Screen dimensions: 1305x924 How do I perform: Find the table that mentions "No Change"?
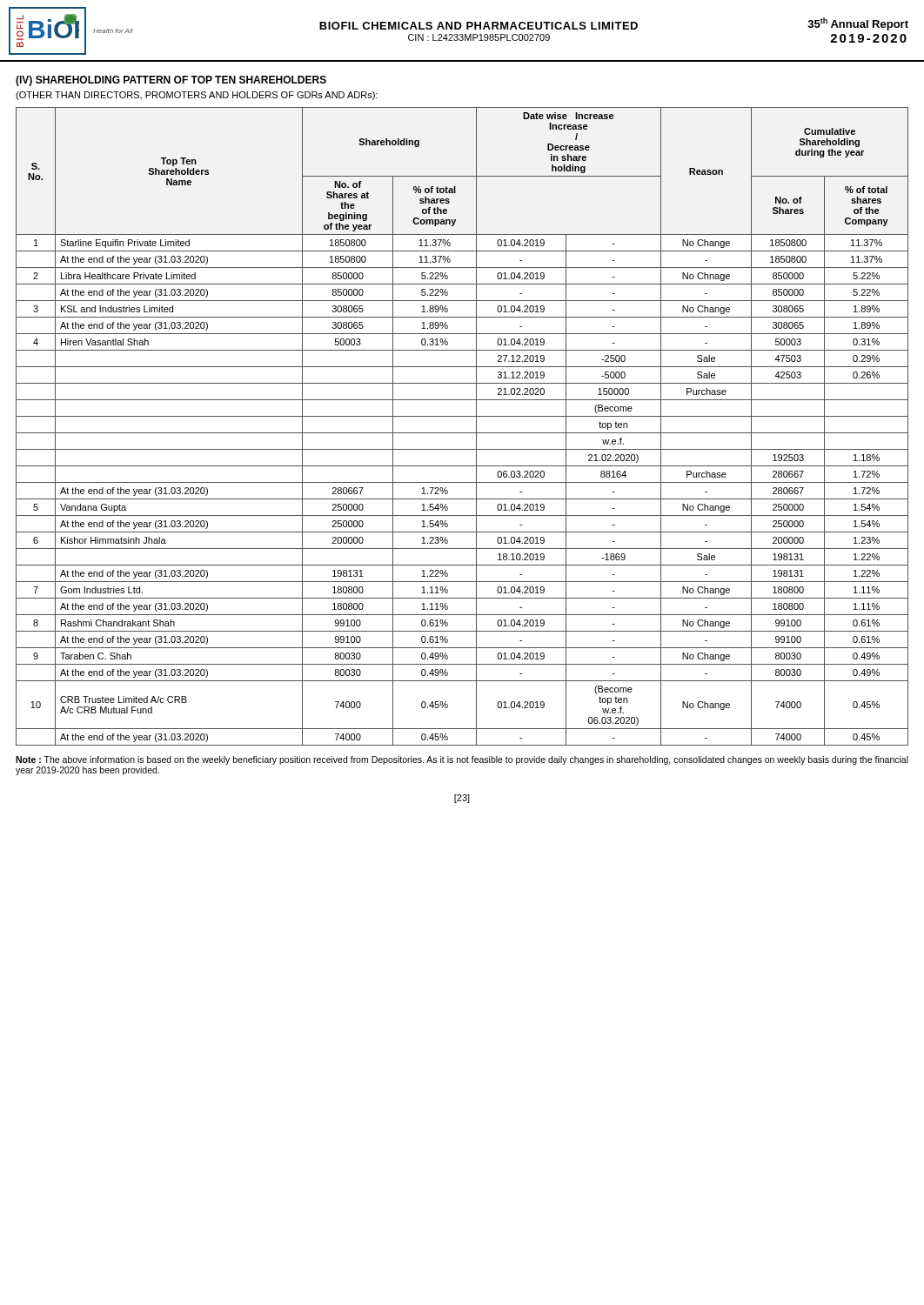pos(462,426)
